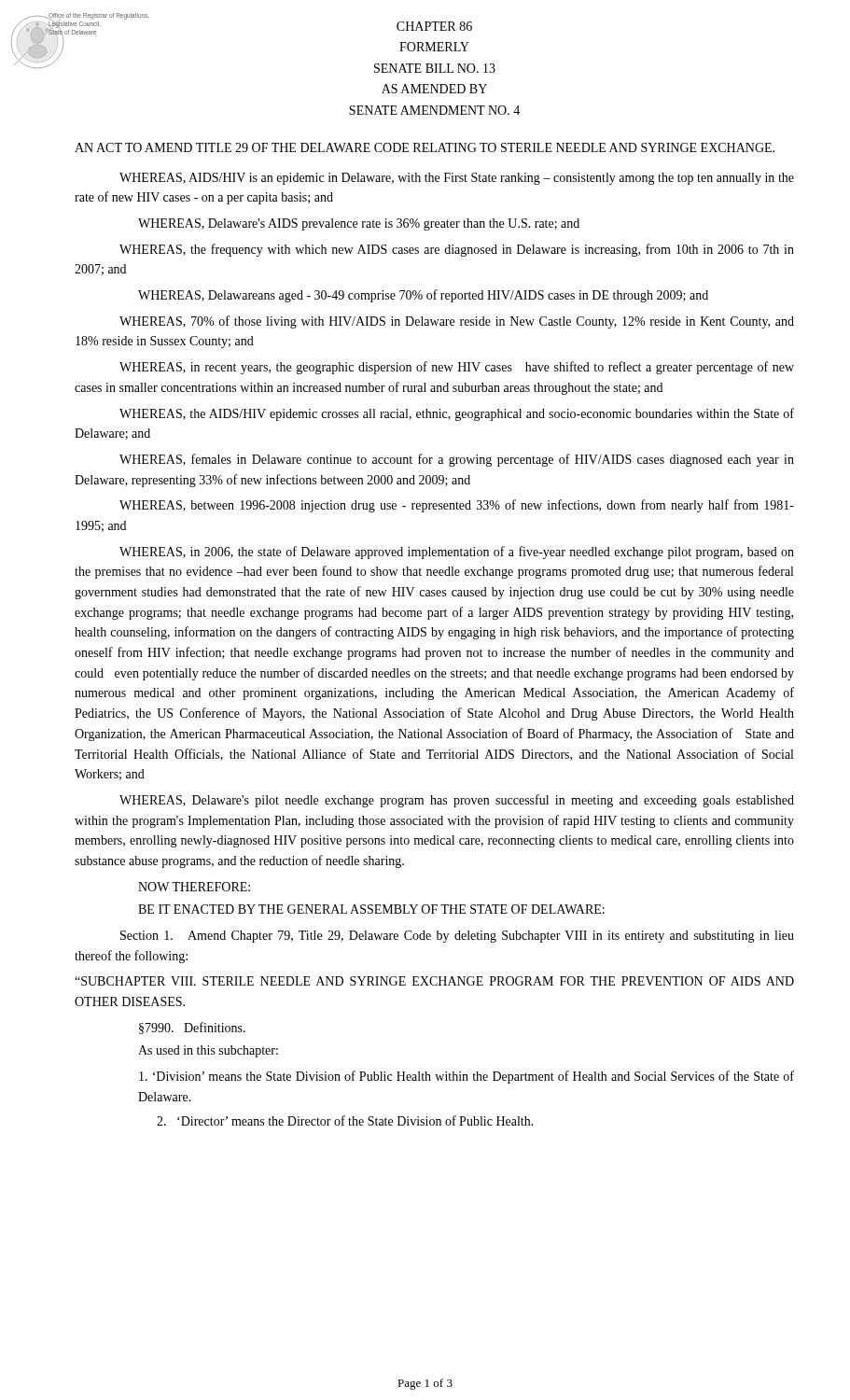The width and height of the screenshot is (850, 1400).
Task: Select the element starting "WHEREAS, Delawareans aged -"
Action: tap(423, 296)
